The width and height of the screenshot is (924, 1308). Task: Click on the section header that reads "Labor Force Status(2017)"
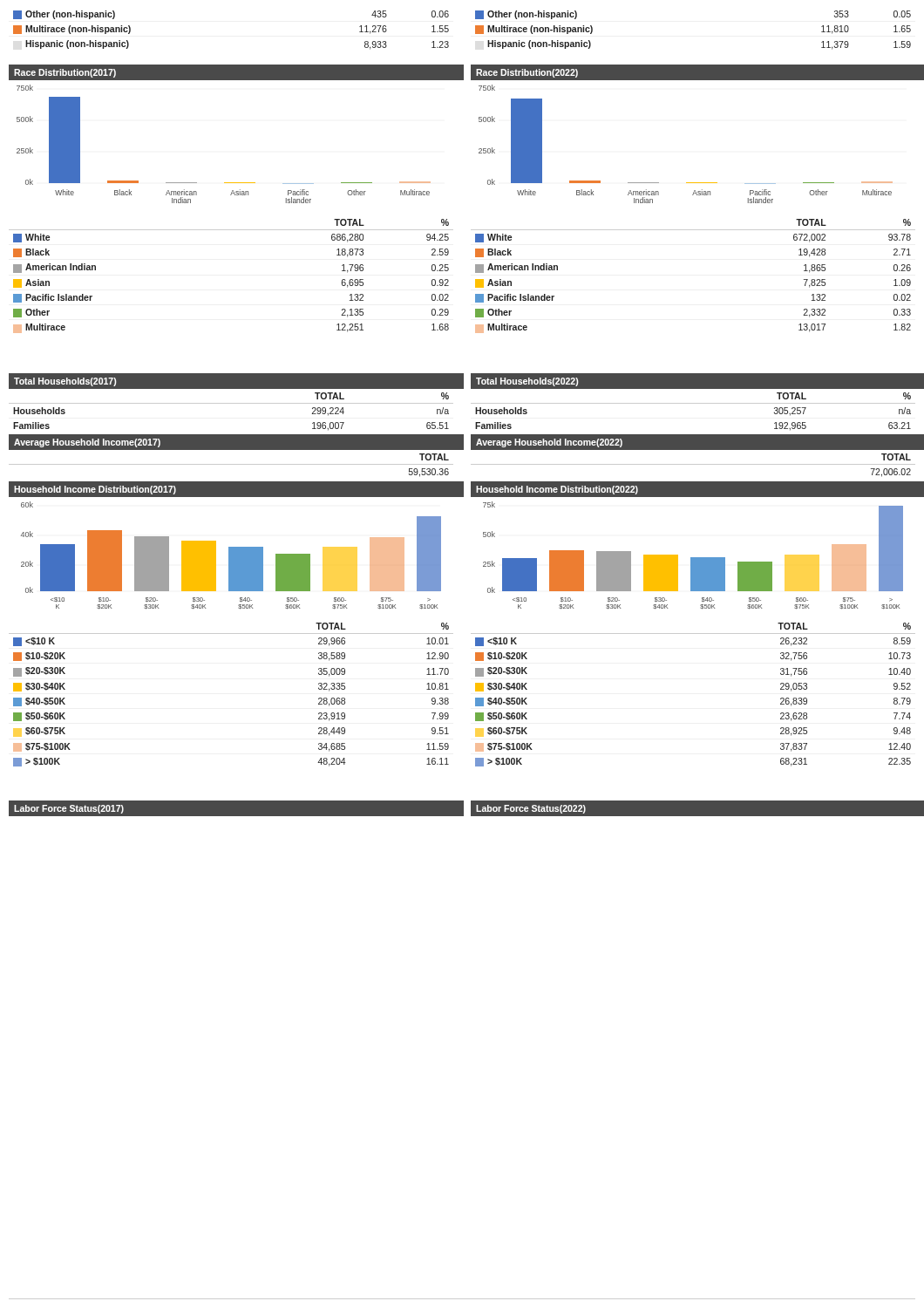point(69,808)
